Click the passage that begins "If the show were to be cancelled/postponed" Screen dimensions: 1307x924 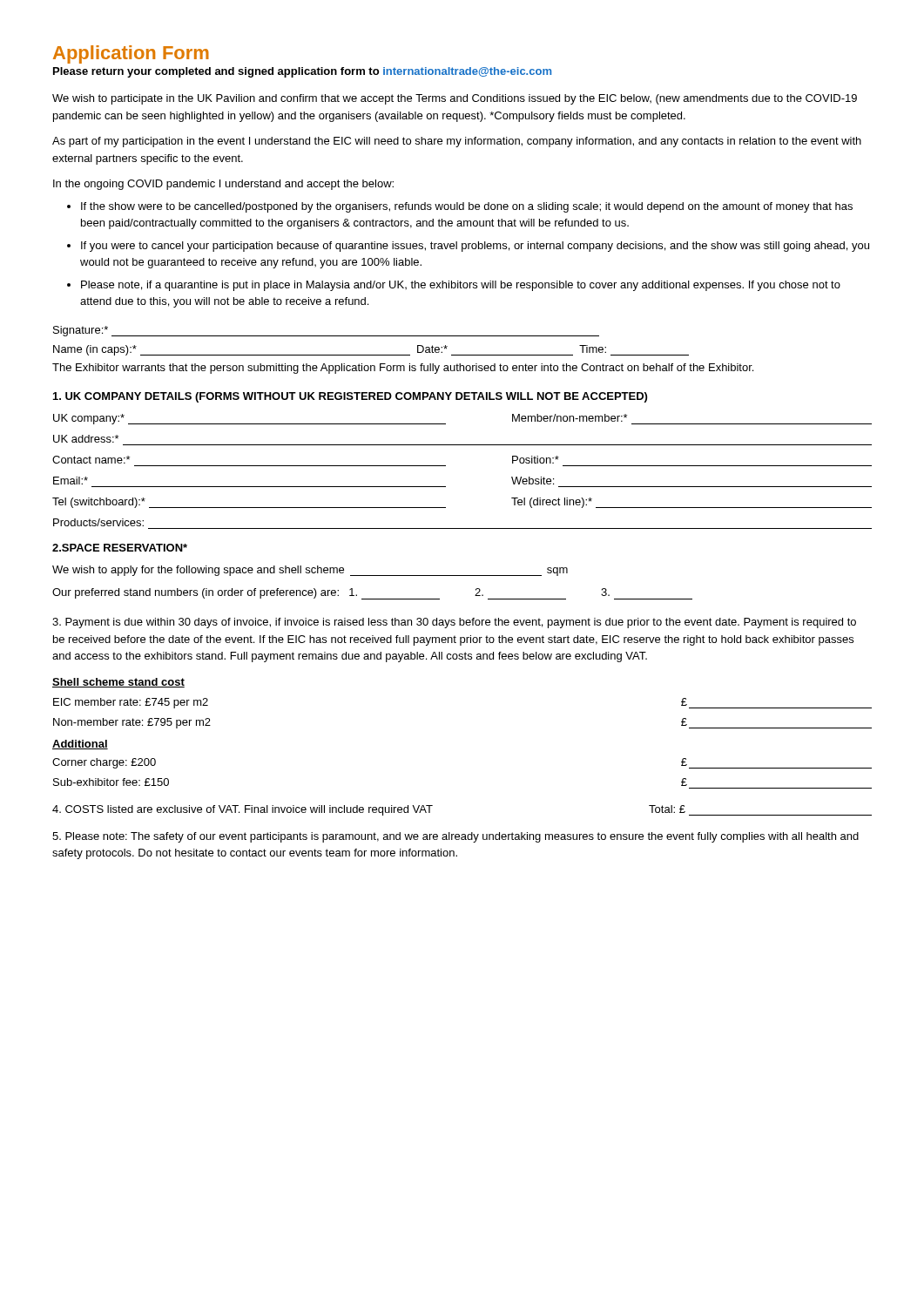(x=467, y=214)
